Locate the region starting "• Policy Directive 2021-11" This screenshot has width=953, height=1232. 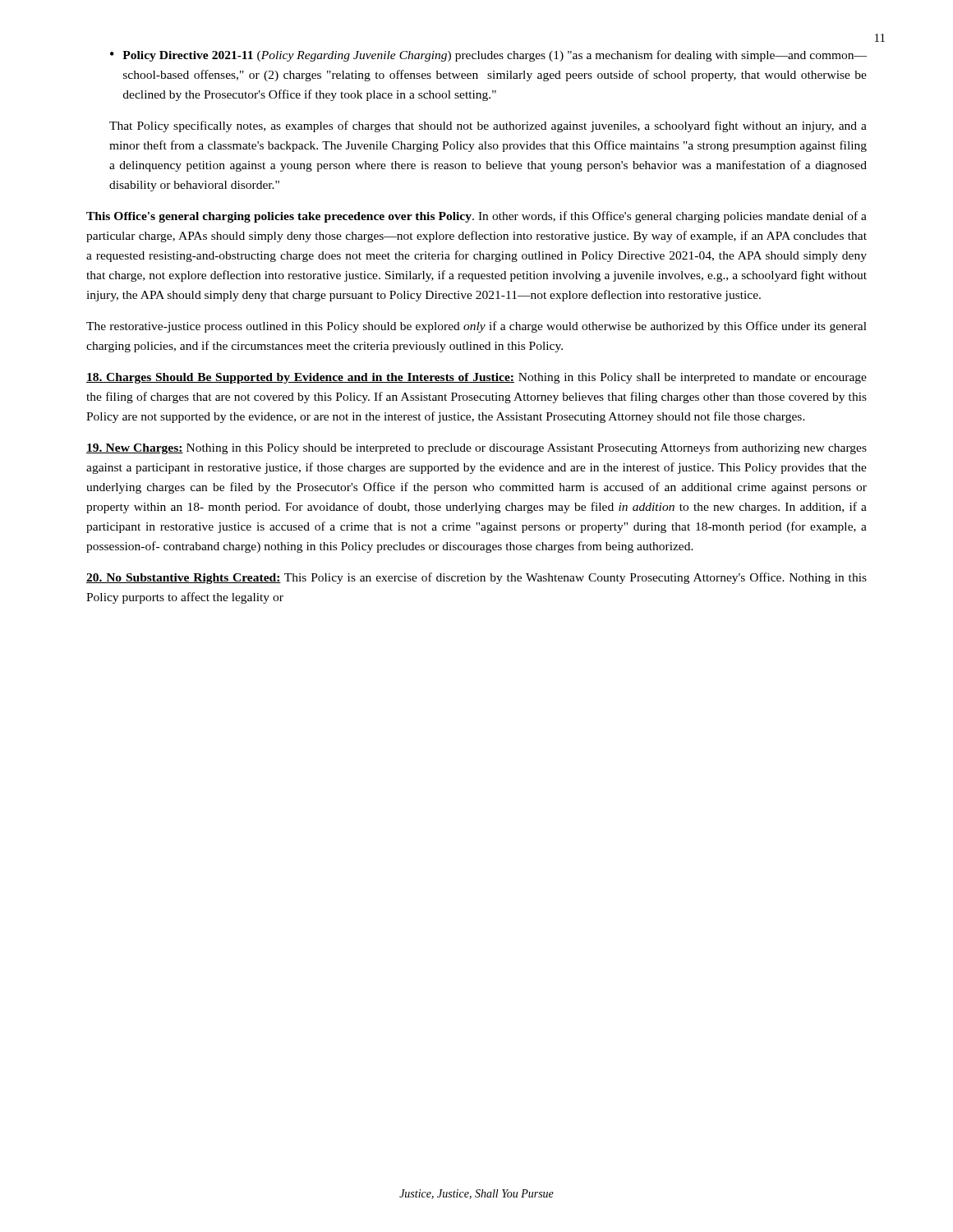coord(488,75)
